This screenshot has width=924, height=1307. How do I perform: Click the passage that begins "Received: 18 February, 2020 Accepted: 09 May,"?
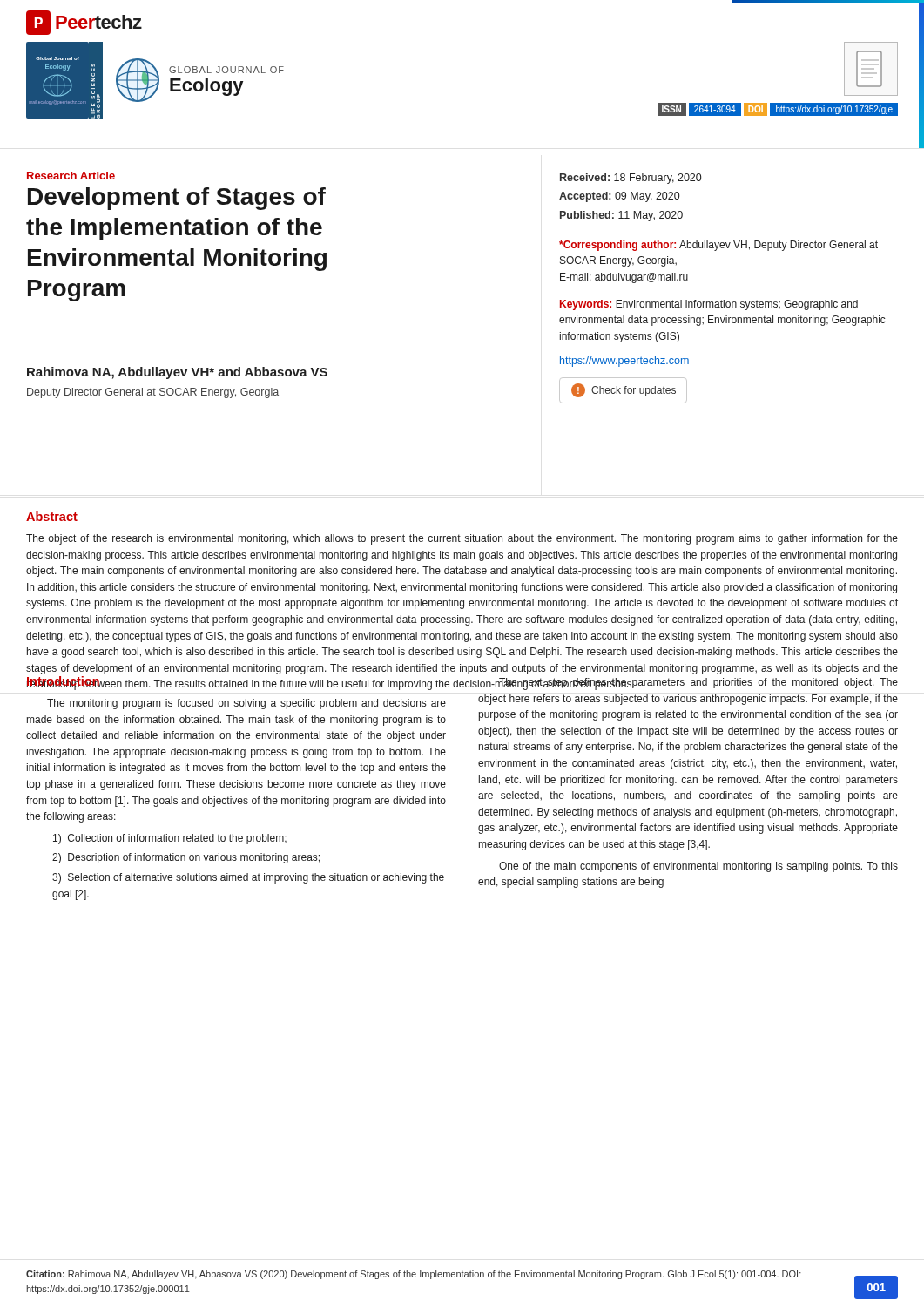coord(630,196)
